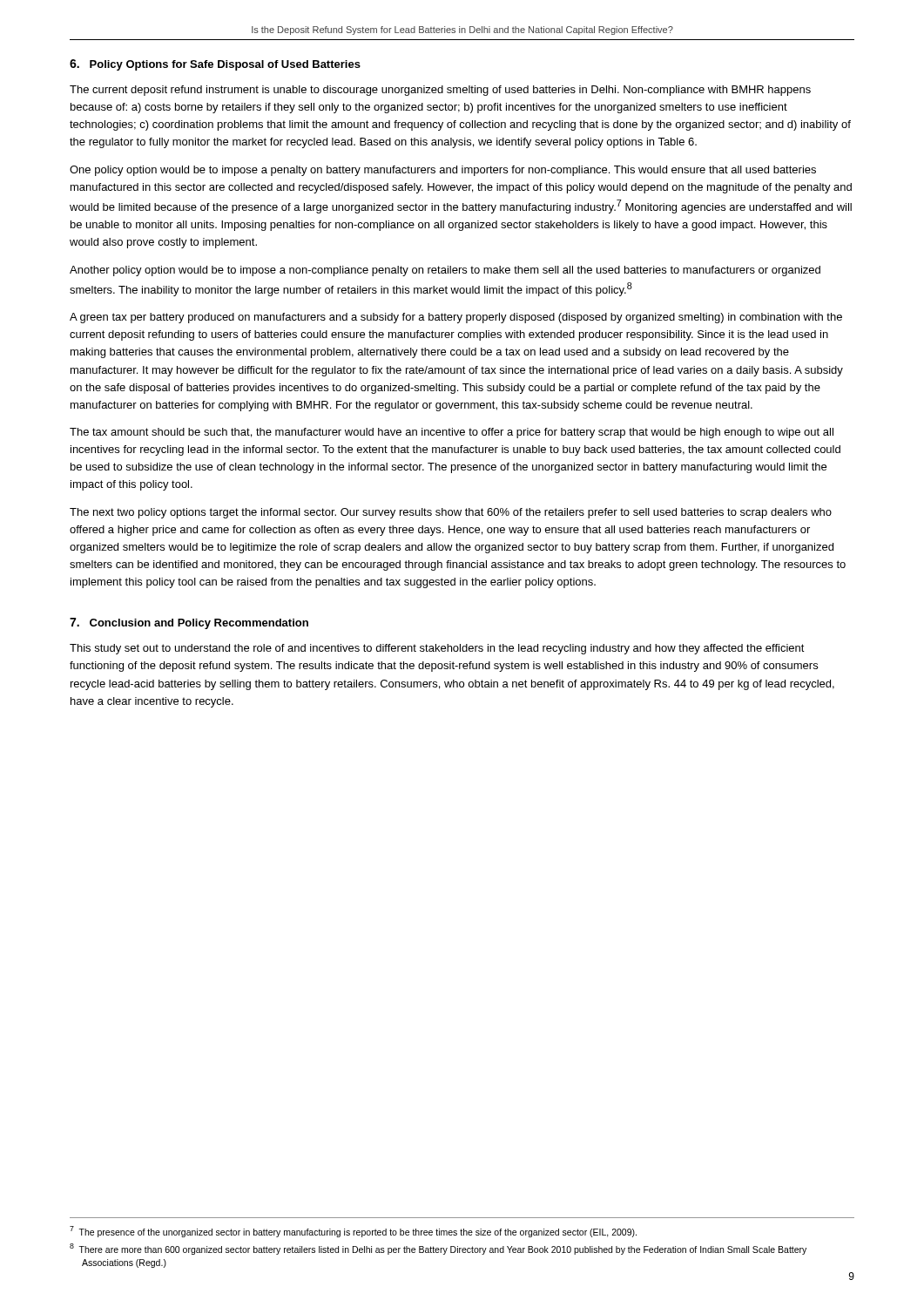Click on the section header with the text "6. Policy Options"
924x1307 pixels.
click(215, 64)
